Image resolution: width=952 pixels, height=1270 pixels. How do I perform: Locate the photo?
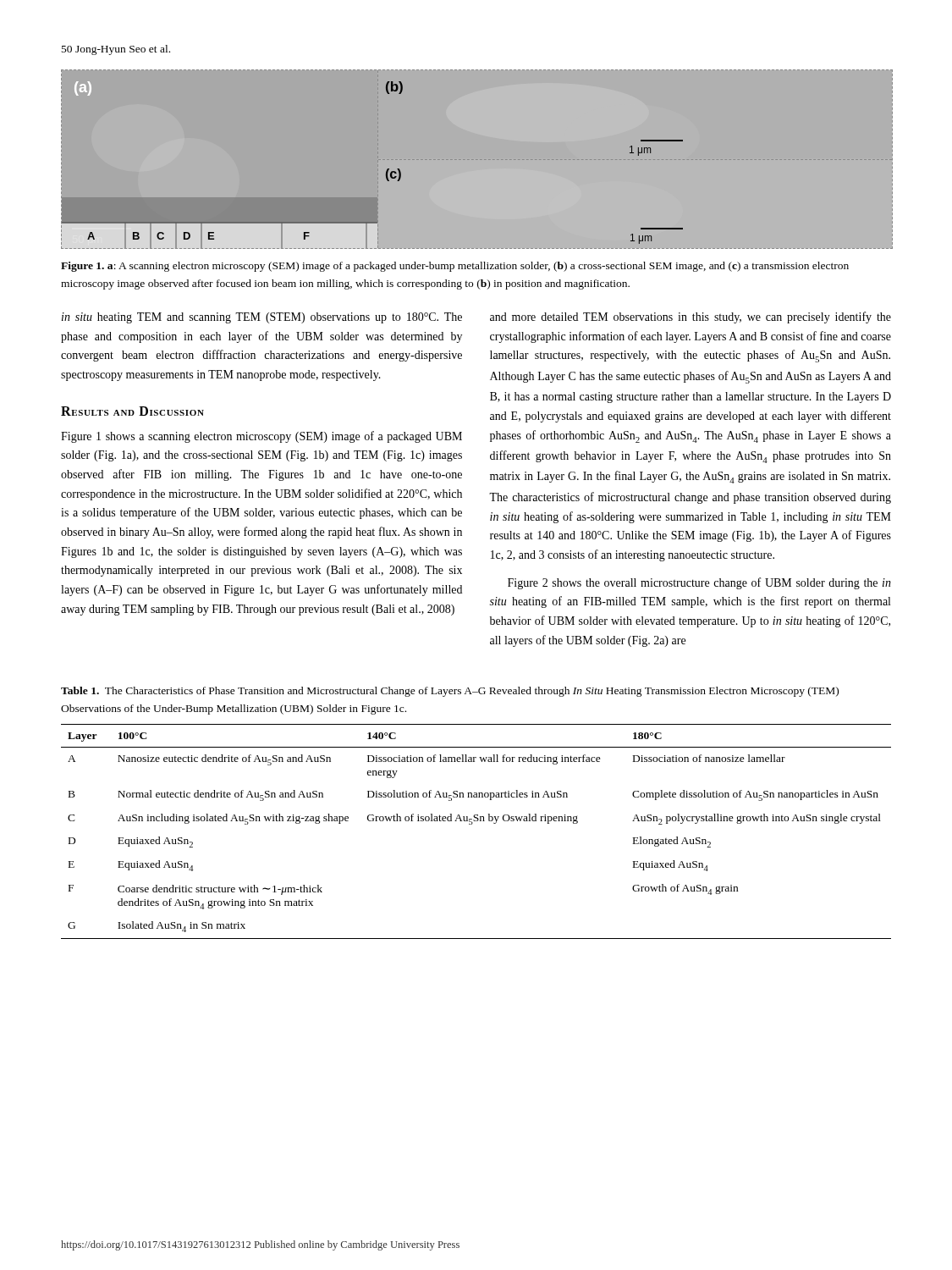coord(476,159)
